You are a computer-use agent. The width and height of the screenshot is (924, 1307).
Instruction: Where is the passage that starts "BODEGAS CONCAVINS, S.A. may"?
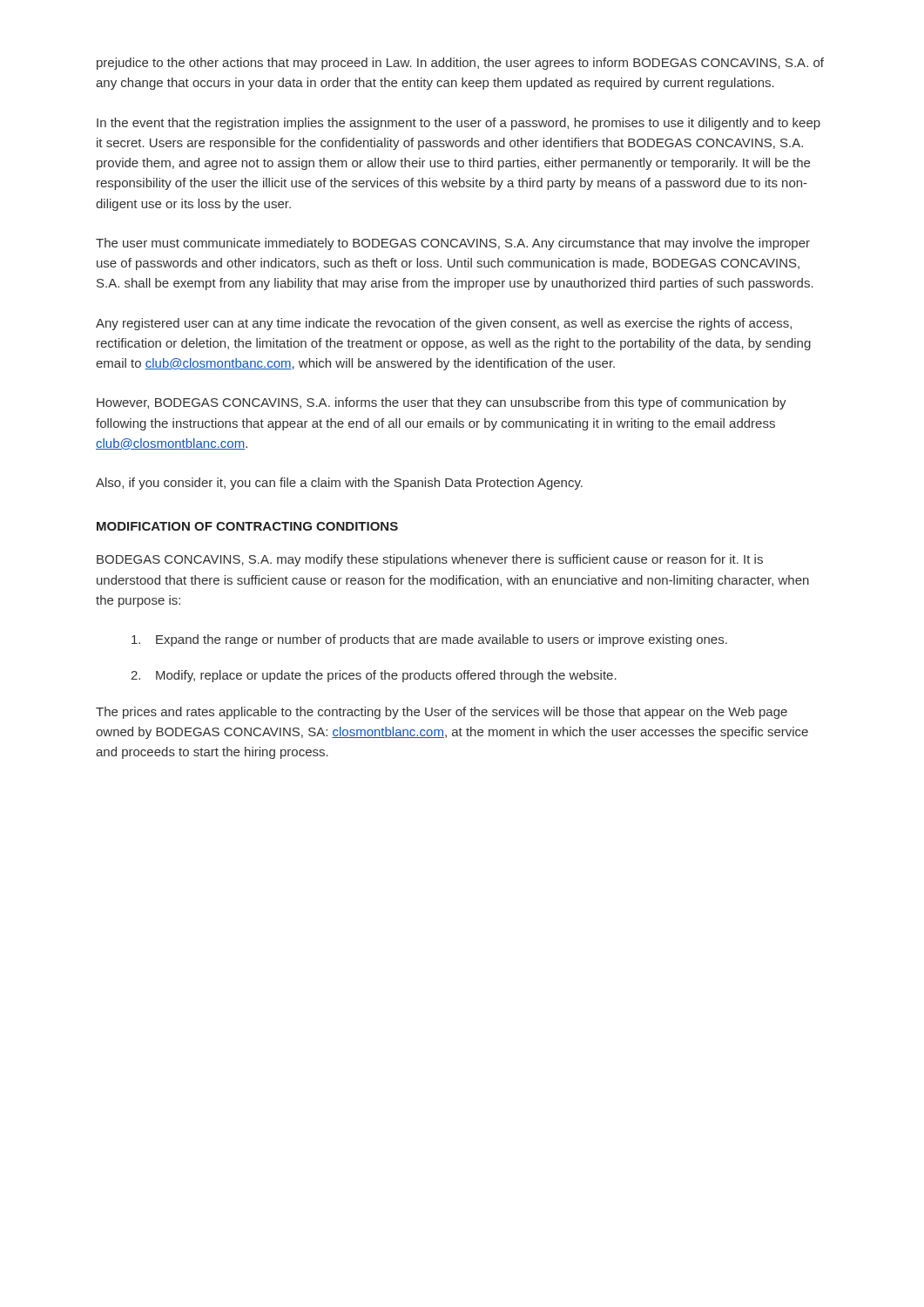pos(453,579)
